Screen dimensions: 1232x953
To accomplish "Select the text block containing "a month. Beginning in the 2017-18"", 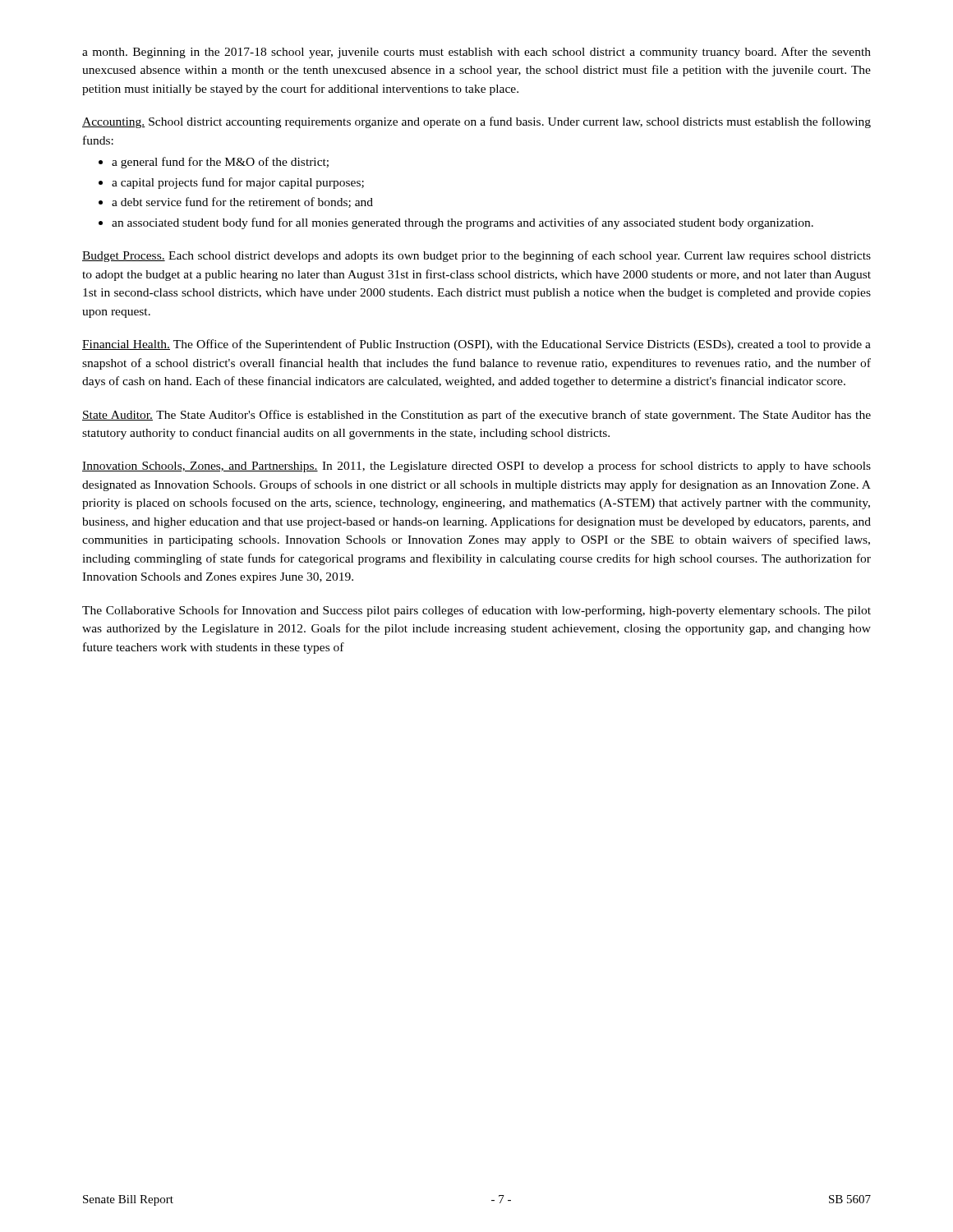I will coord(476,70).
